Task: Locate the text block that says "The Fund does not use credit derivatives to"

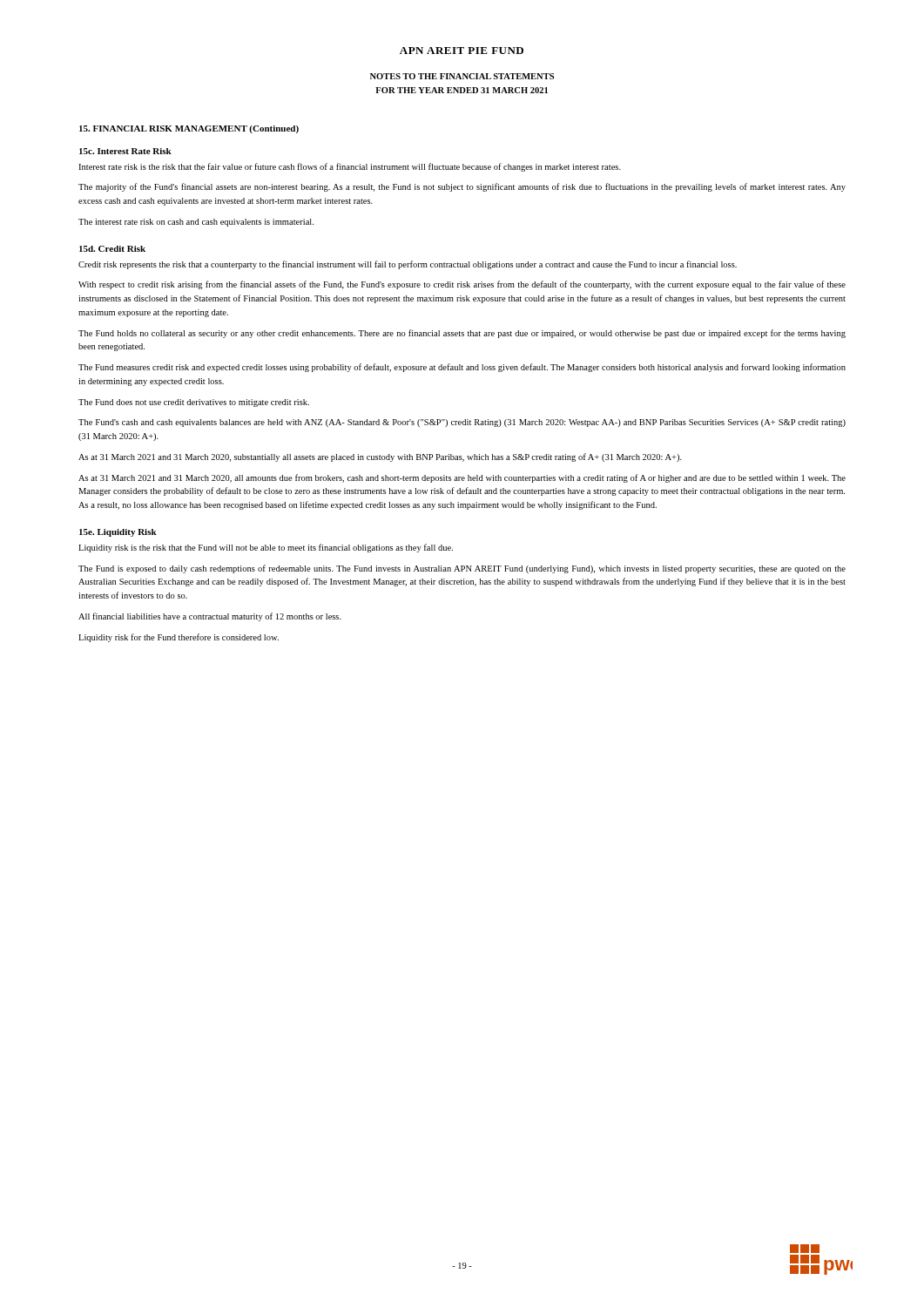Action: 194,402
